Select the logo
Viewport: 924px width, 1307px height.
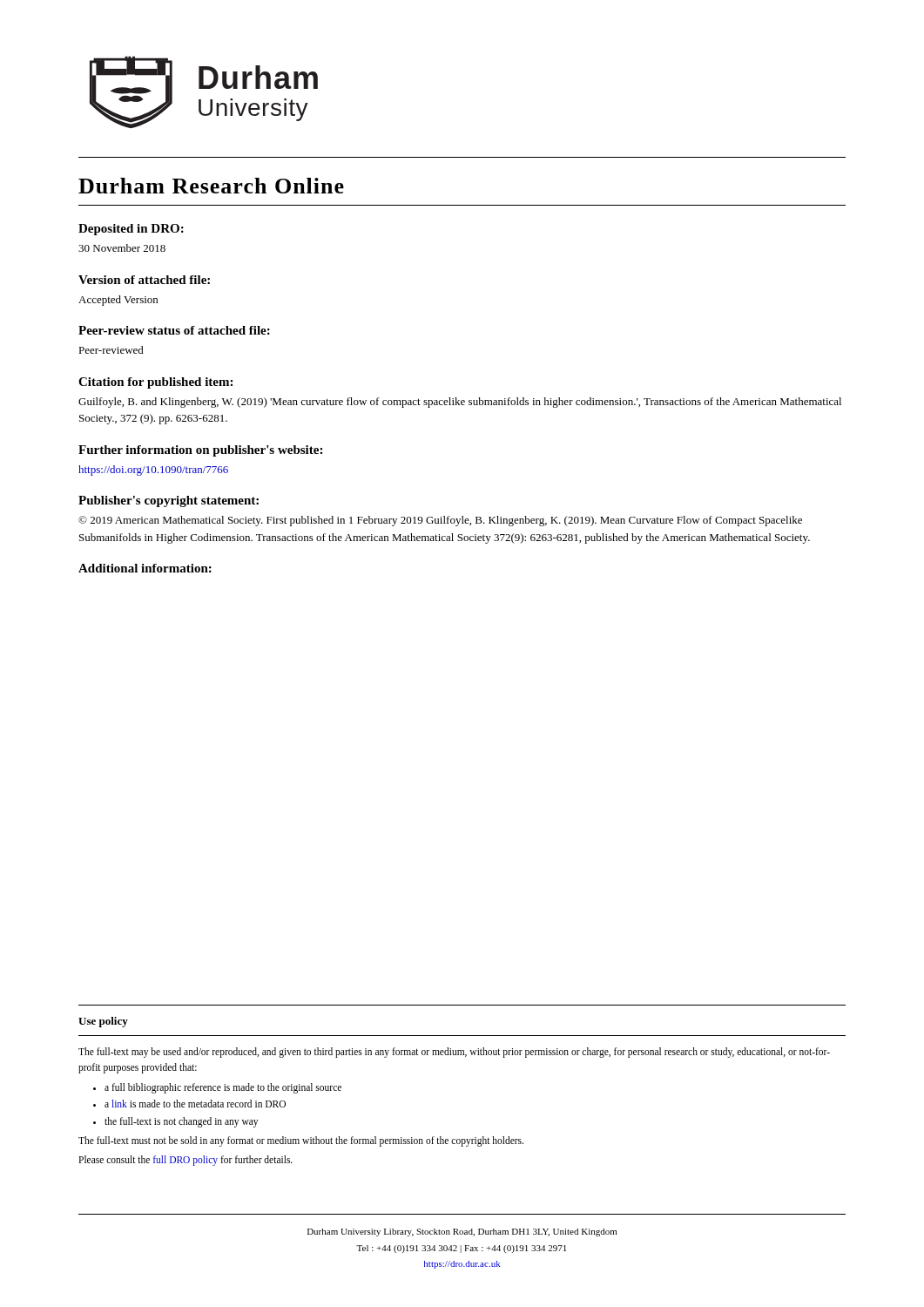(462, 91)
